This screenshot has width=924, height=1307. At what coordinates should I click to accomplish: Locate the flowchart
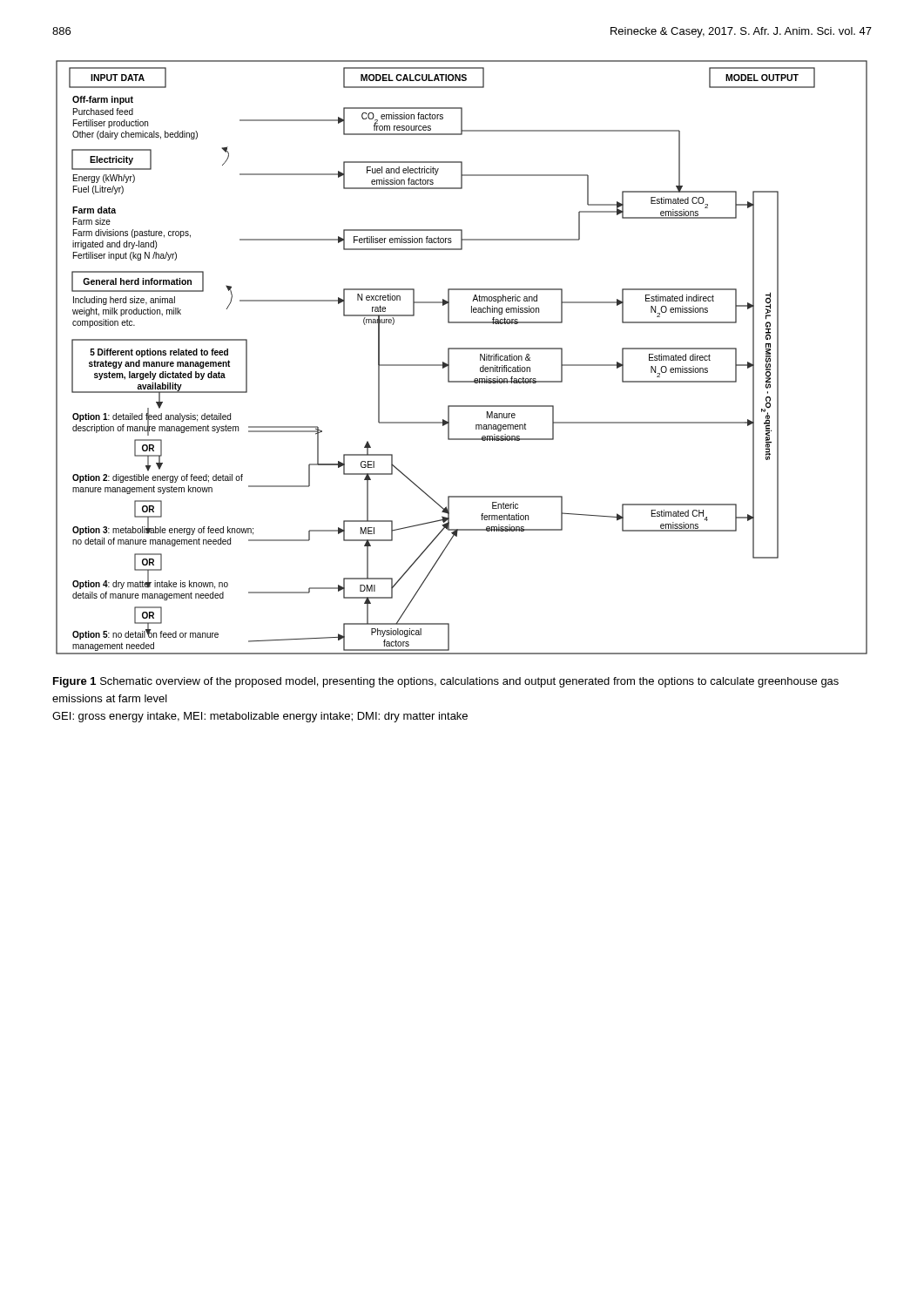coord(462,357)
